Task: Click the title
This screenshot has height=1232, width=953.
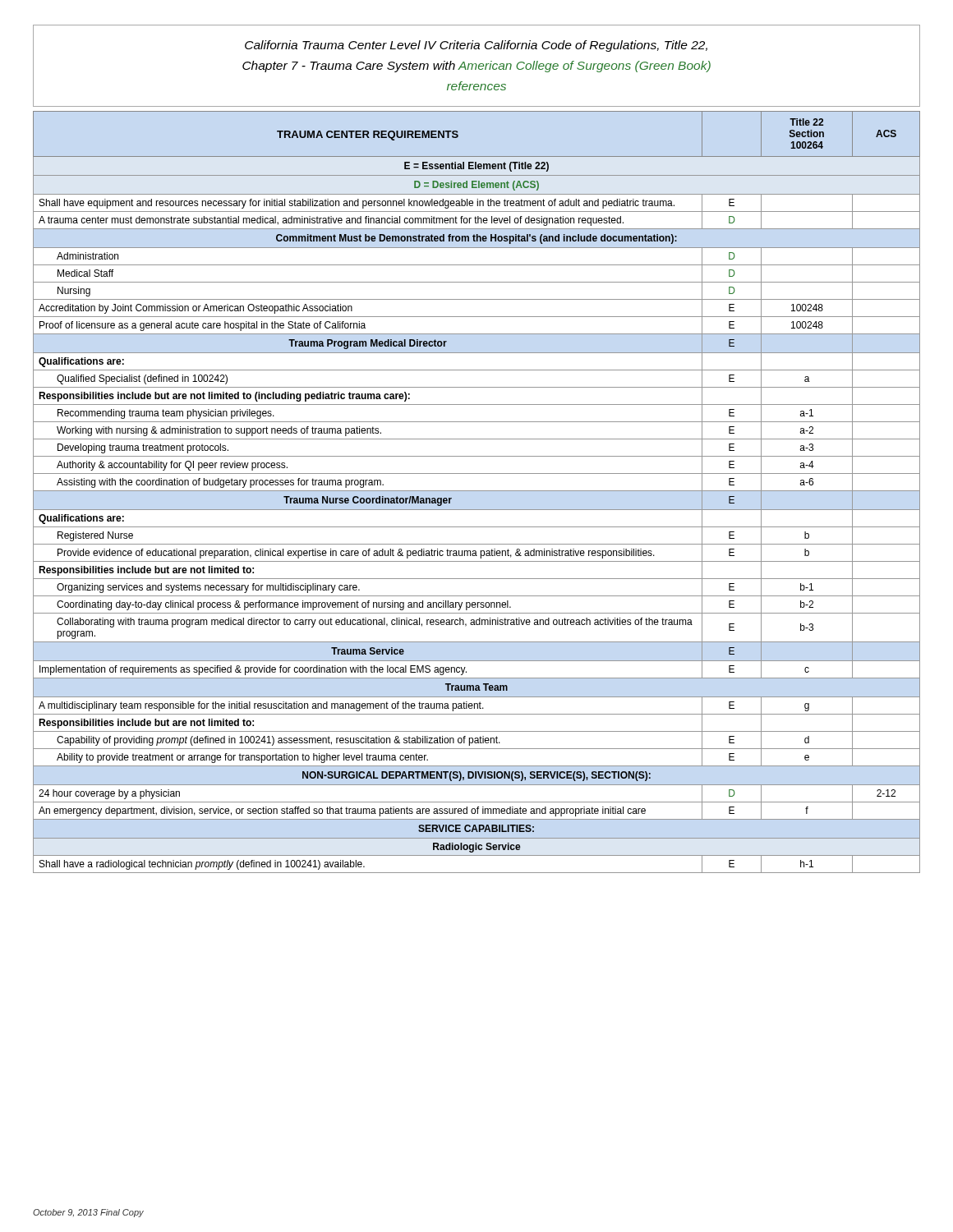Action: [x=476, y=65]
